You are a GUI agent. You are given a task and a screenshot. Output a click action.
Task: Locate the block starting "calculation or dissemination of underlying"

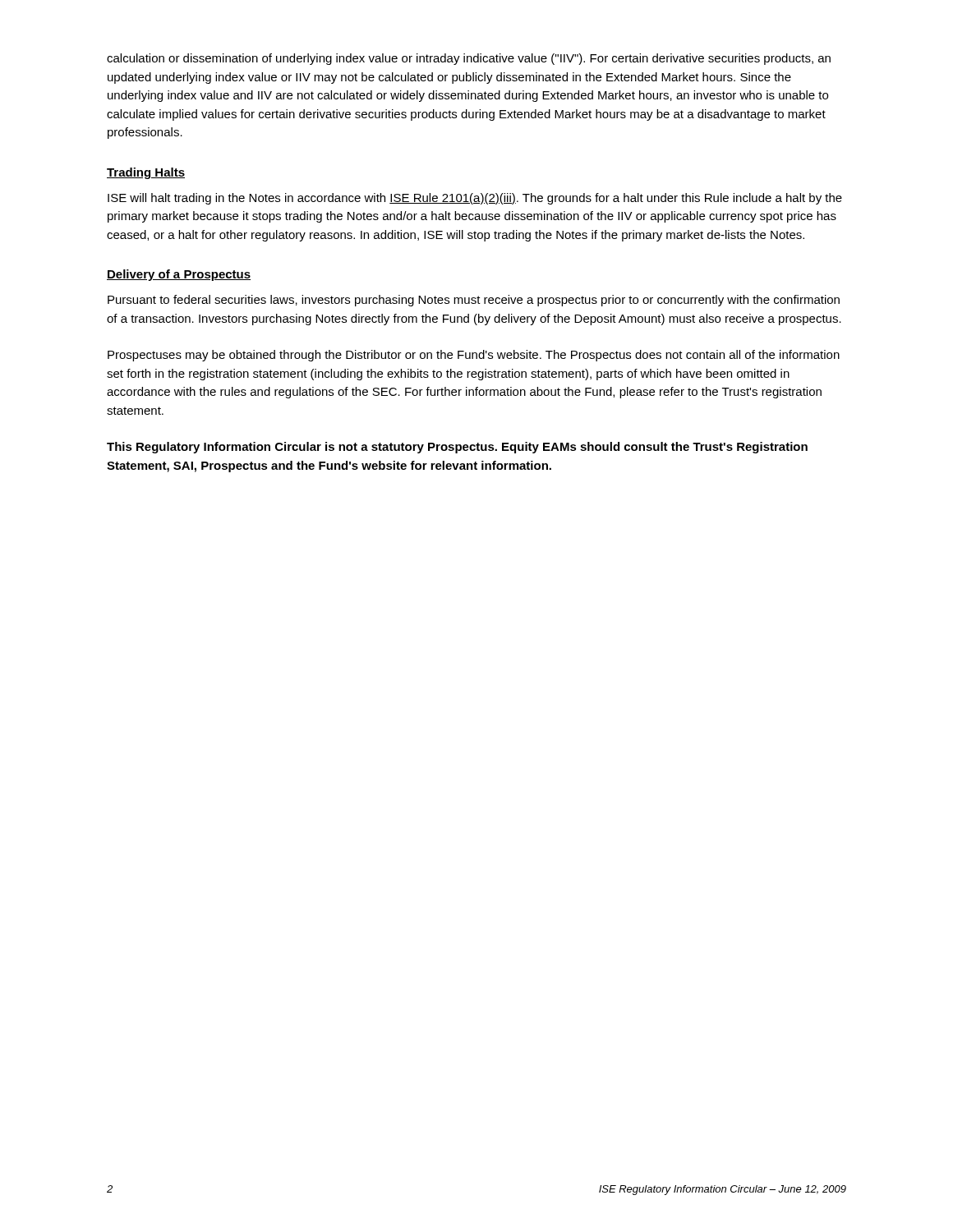pos(469,95)
